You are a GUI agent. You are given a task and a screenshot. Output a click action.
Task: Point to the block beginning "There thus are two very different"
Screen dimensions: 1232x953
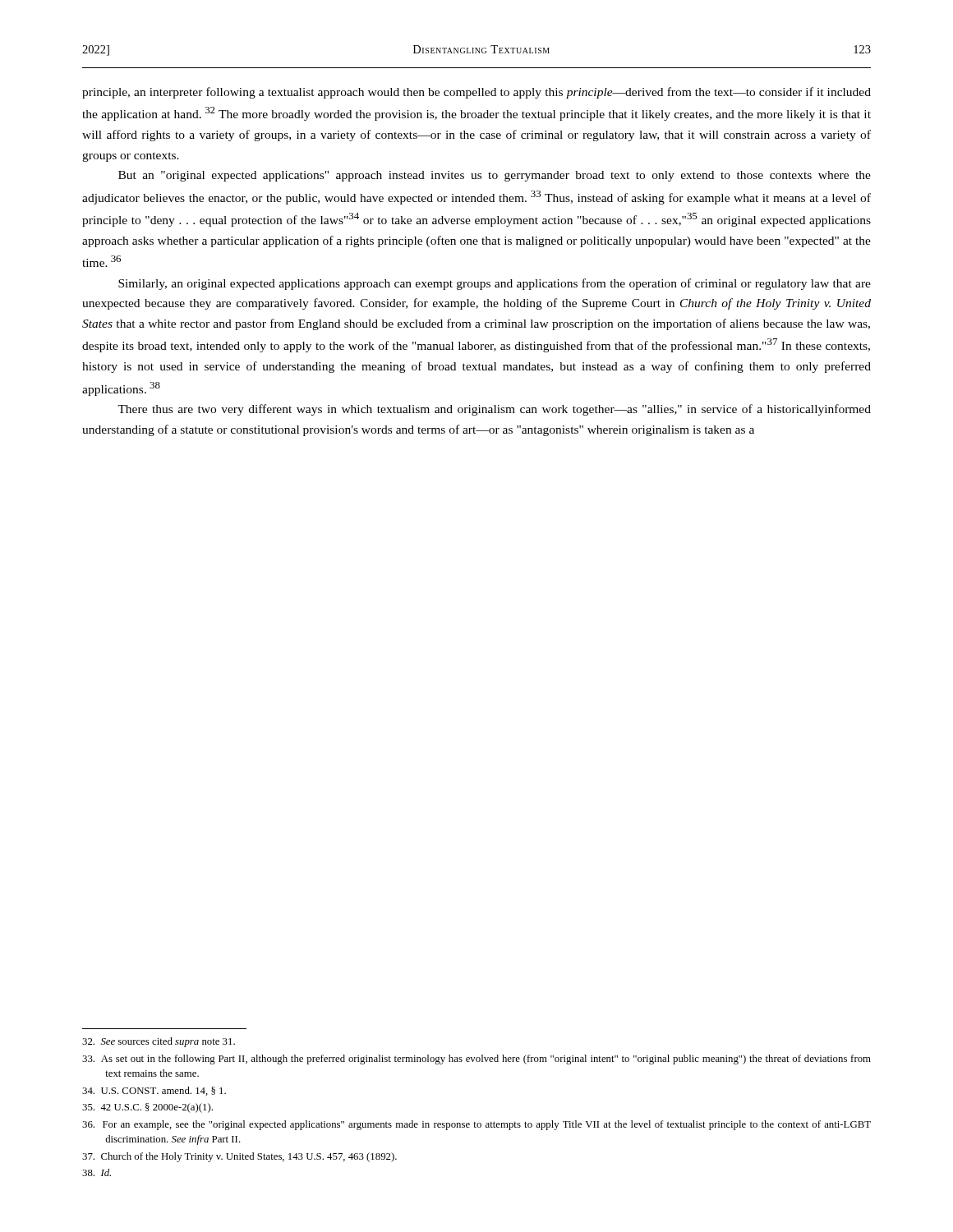[476, 419]
